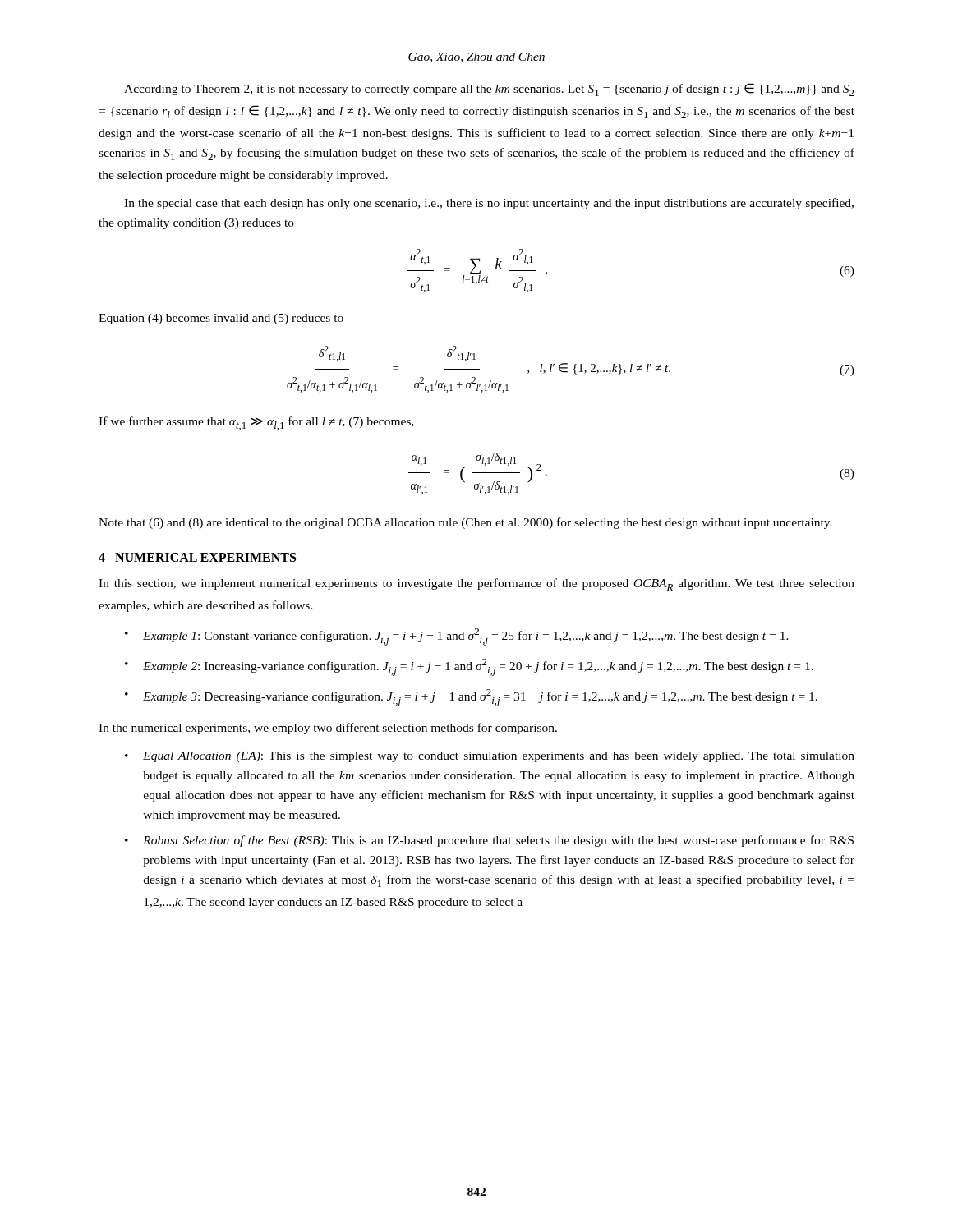
Task: Locate the block of text that opens with "In the special case that"
Action: pos(476,213)
